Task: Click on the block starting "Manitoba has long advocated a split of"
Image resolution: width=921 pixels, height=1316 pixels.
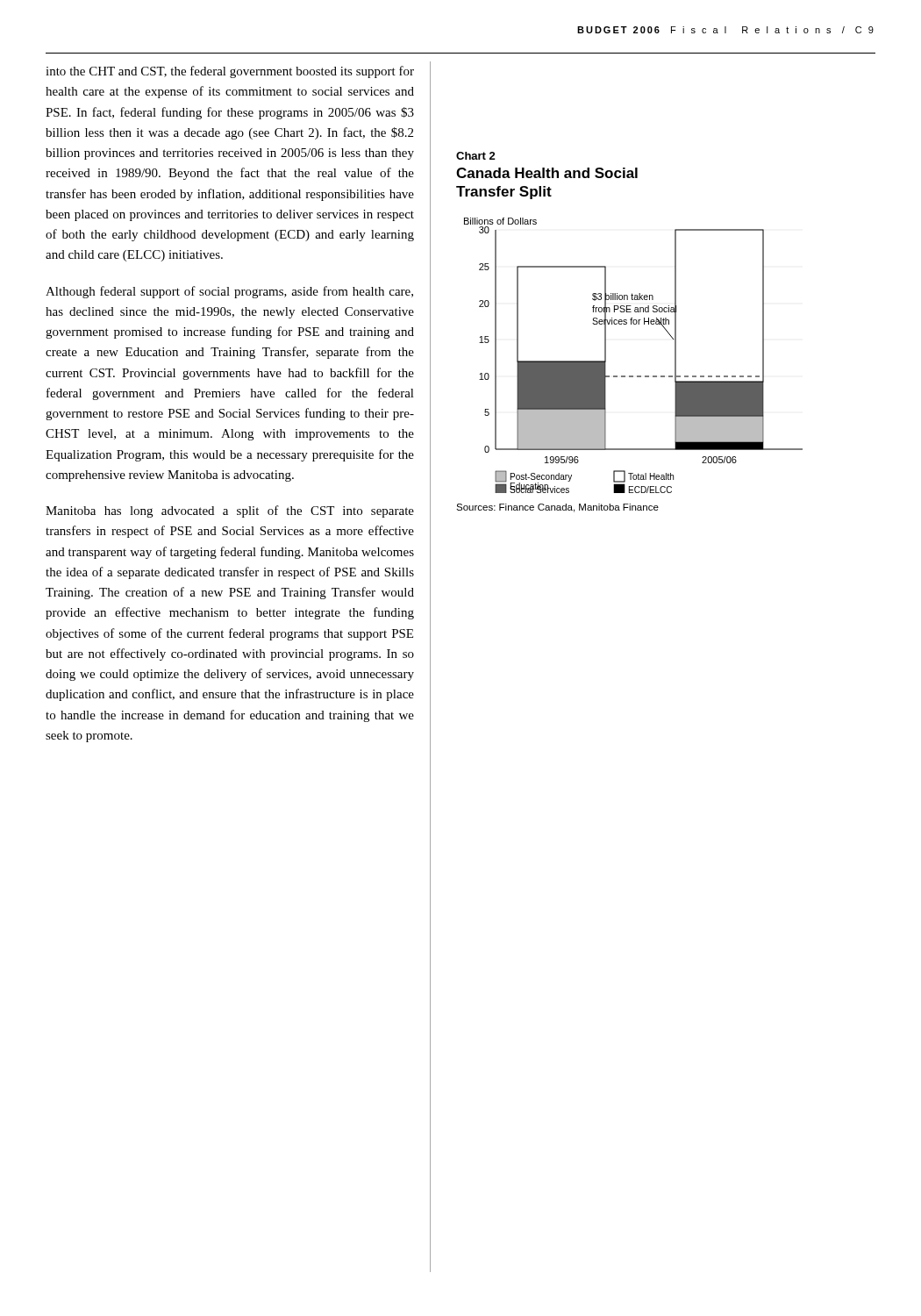Action: point(230,623)
